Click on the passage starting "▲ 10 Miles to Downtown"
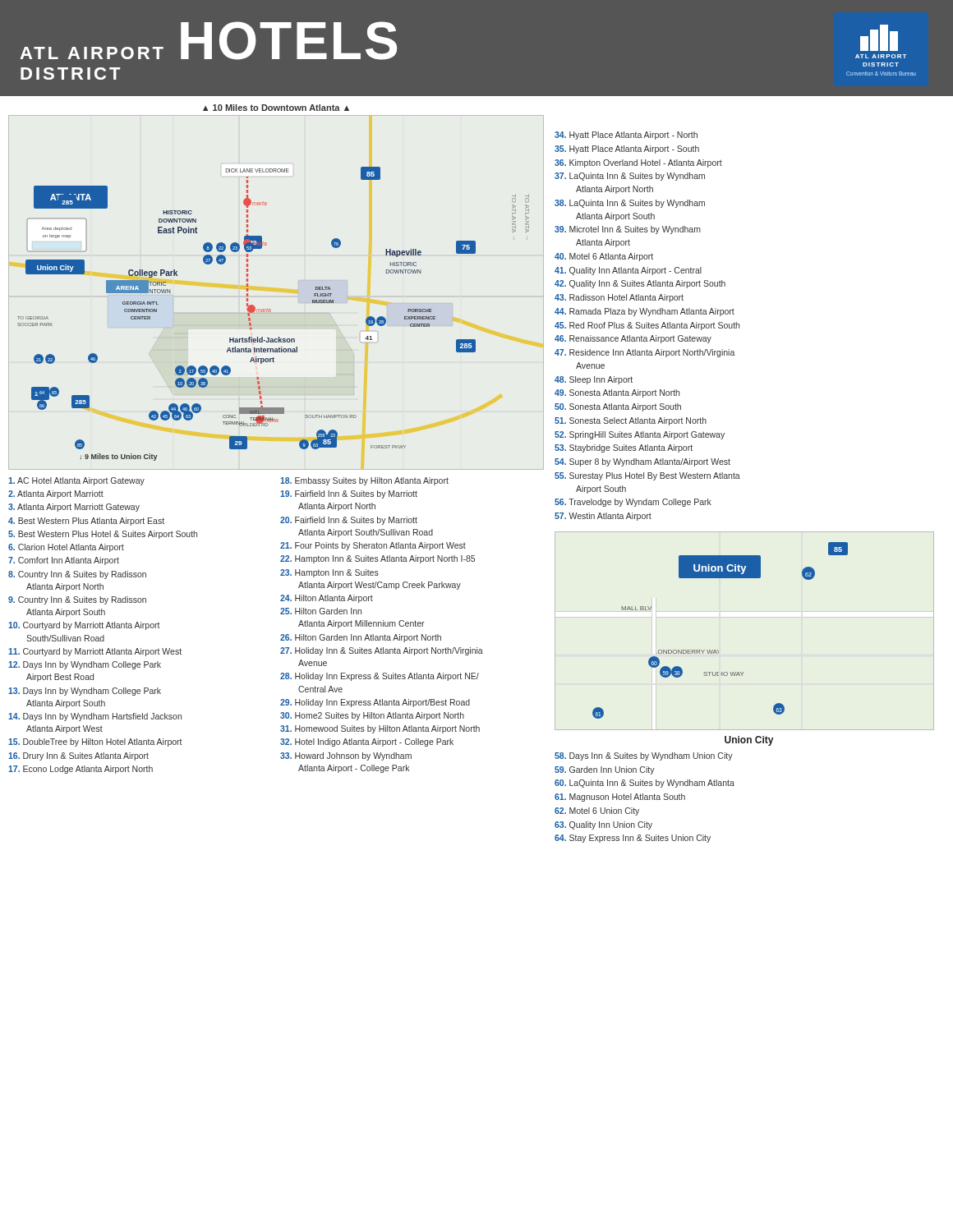 tap(276, 108)
